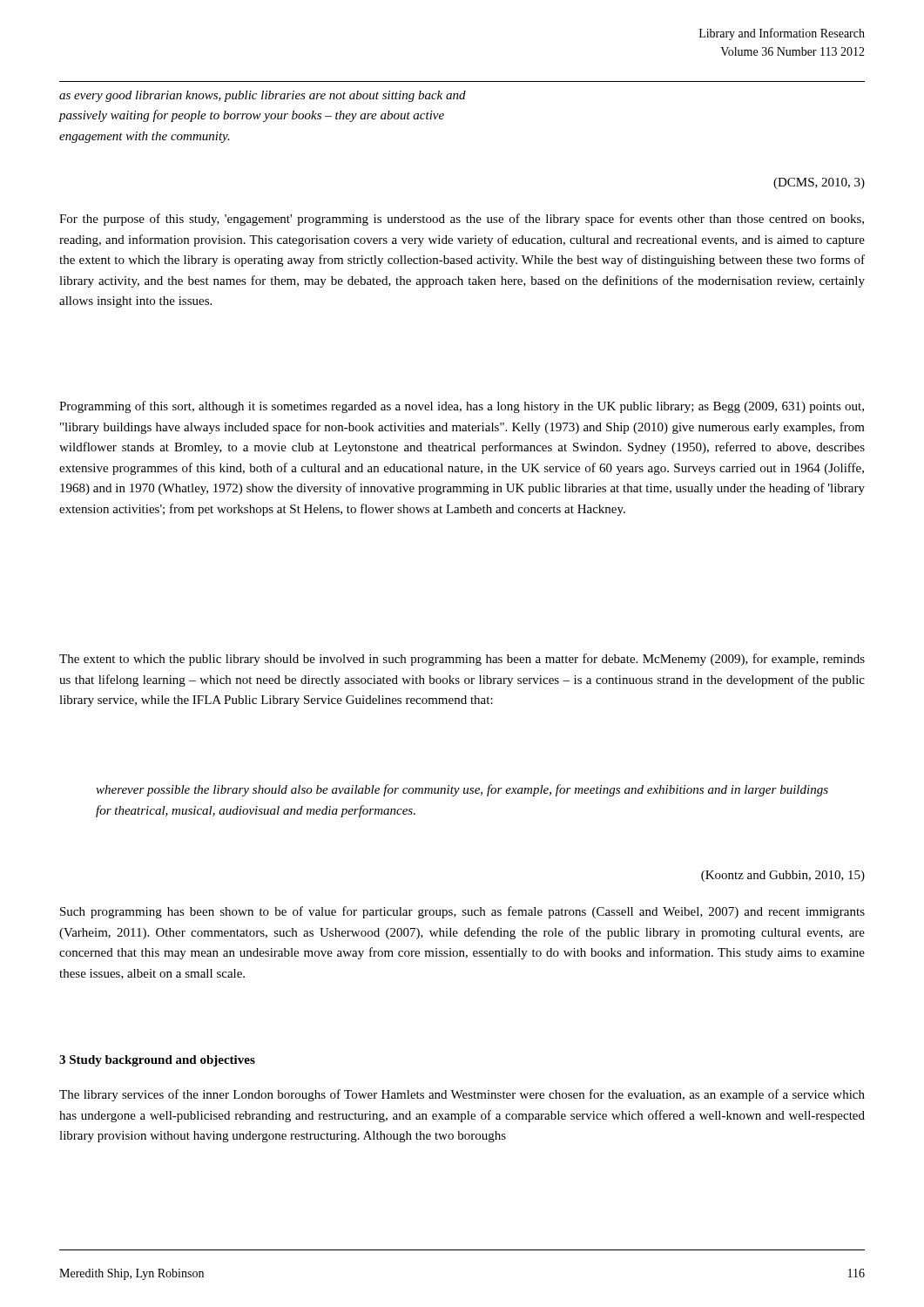
Task: Click where it says "3 Study background and objectives"
Action: point(157,1060)
